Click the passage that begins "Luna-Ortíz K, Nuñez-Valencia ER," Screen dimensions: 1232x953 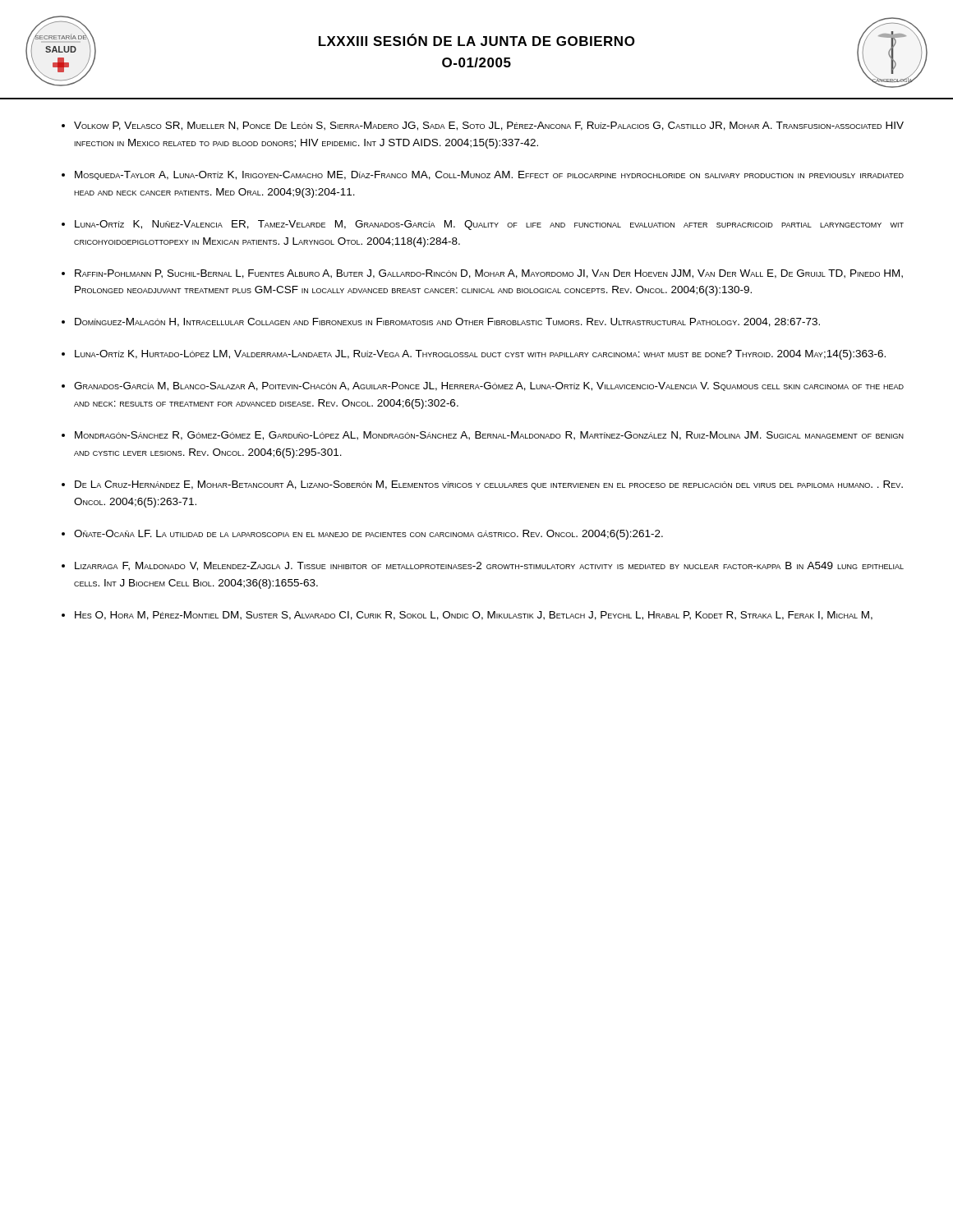click(x=489, y=232)
